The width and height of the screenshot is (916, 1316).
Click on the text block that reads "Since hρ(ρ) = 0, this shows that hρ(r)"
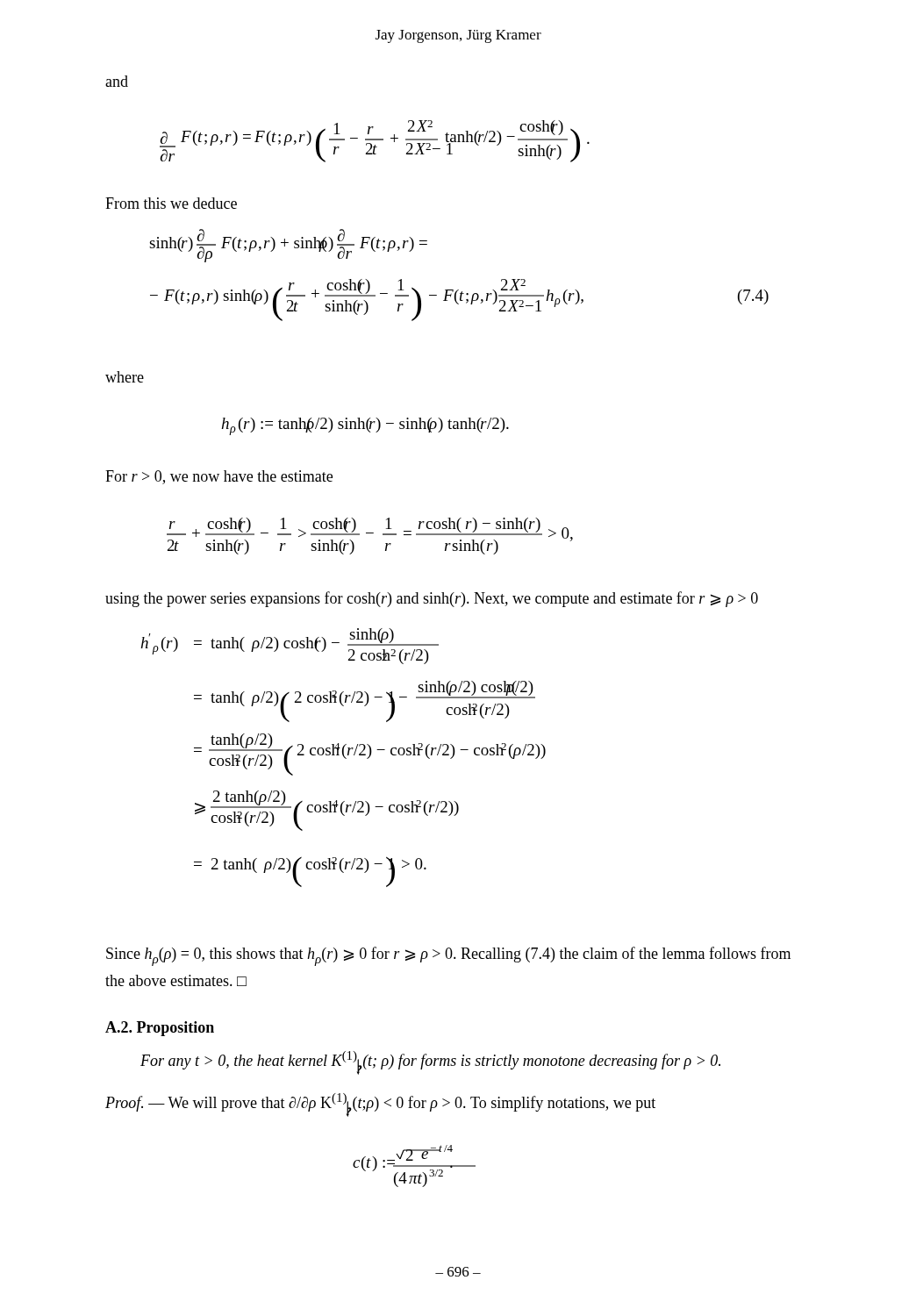[448, 967]
